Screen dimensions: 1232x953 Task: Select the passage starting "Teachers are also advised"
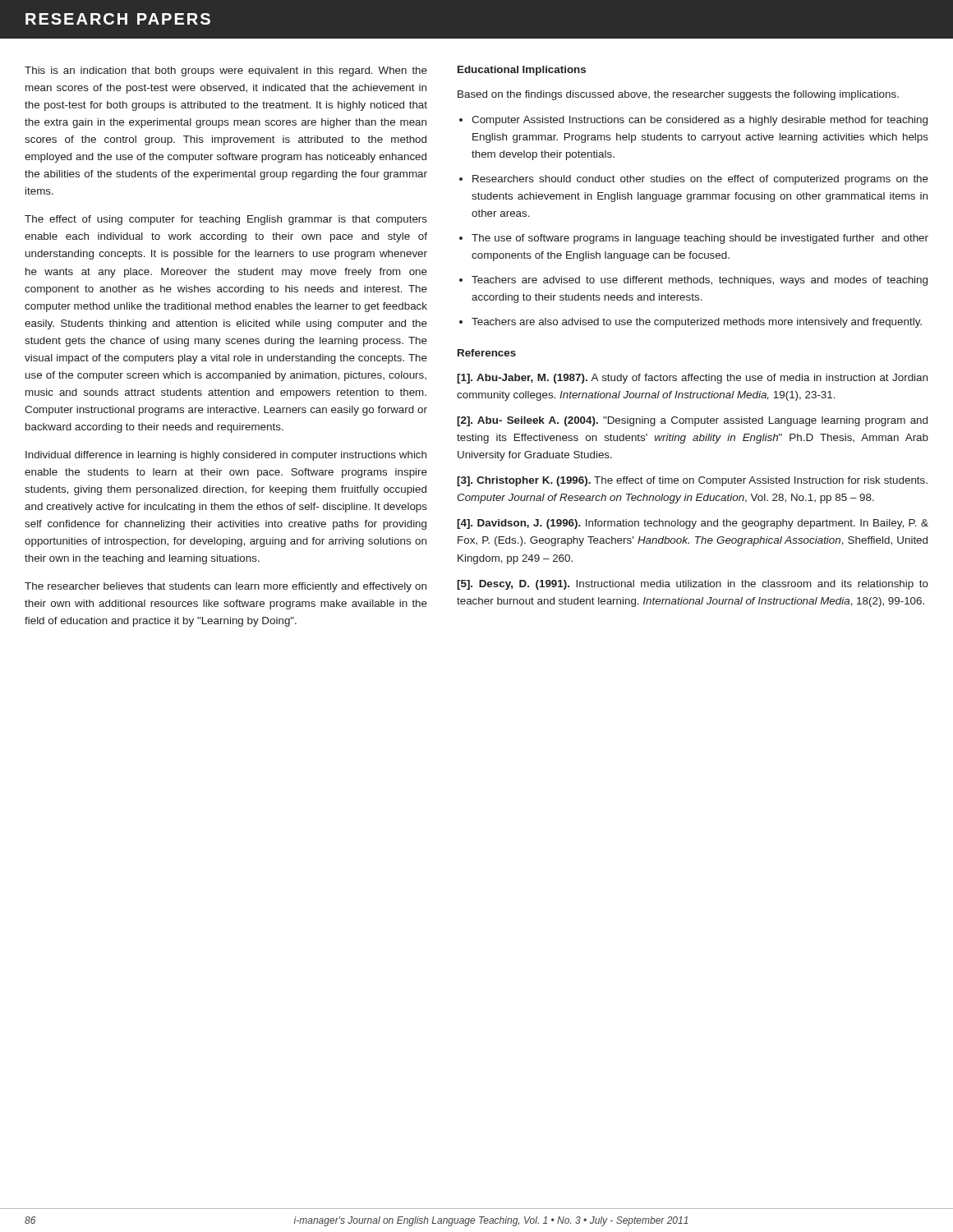pos(693,322)
